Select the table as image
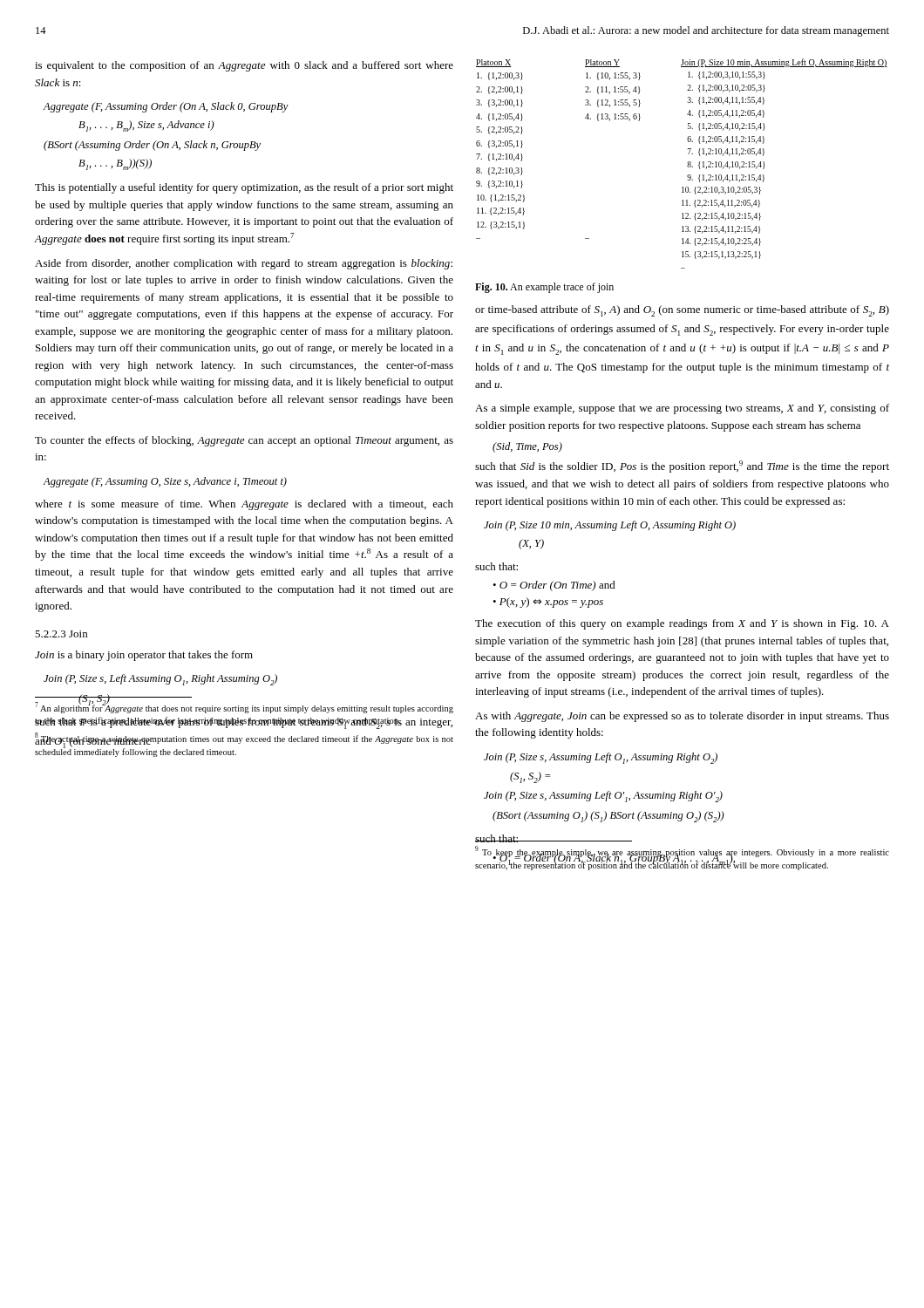Screen dimensions: 1308x924 coord(682,166)
